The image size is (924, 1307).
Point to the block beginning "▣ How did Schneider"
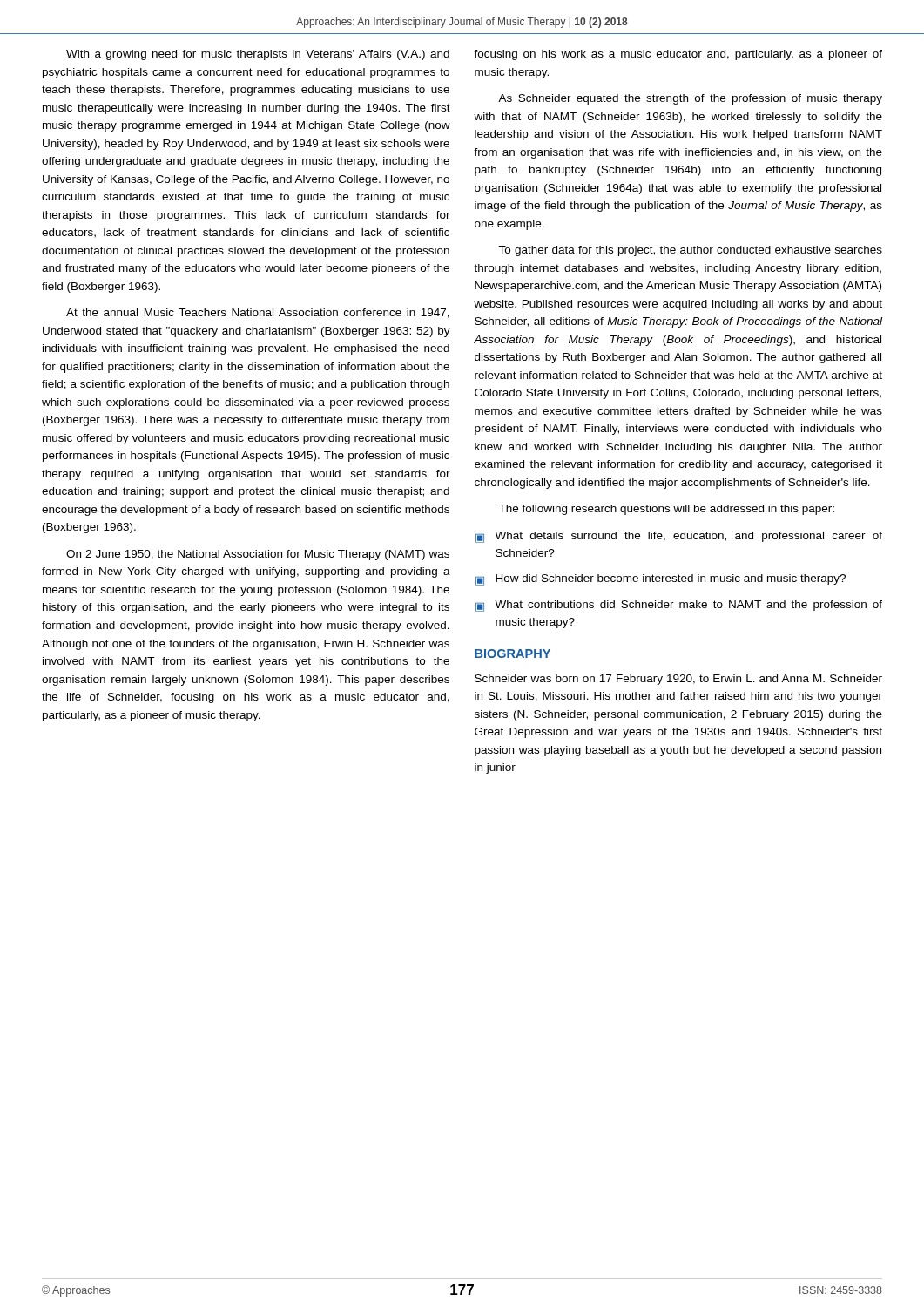pyautogui.click(x=678, y=579)
